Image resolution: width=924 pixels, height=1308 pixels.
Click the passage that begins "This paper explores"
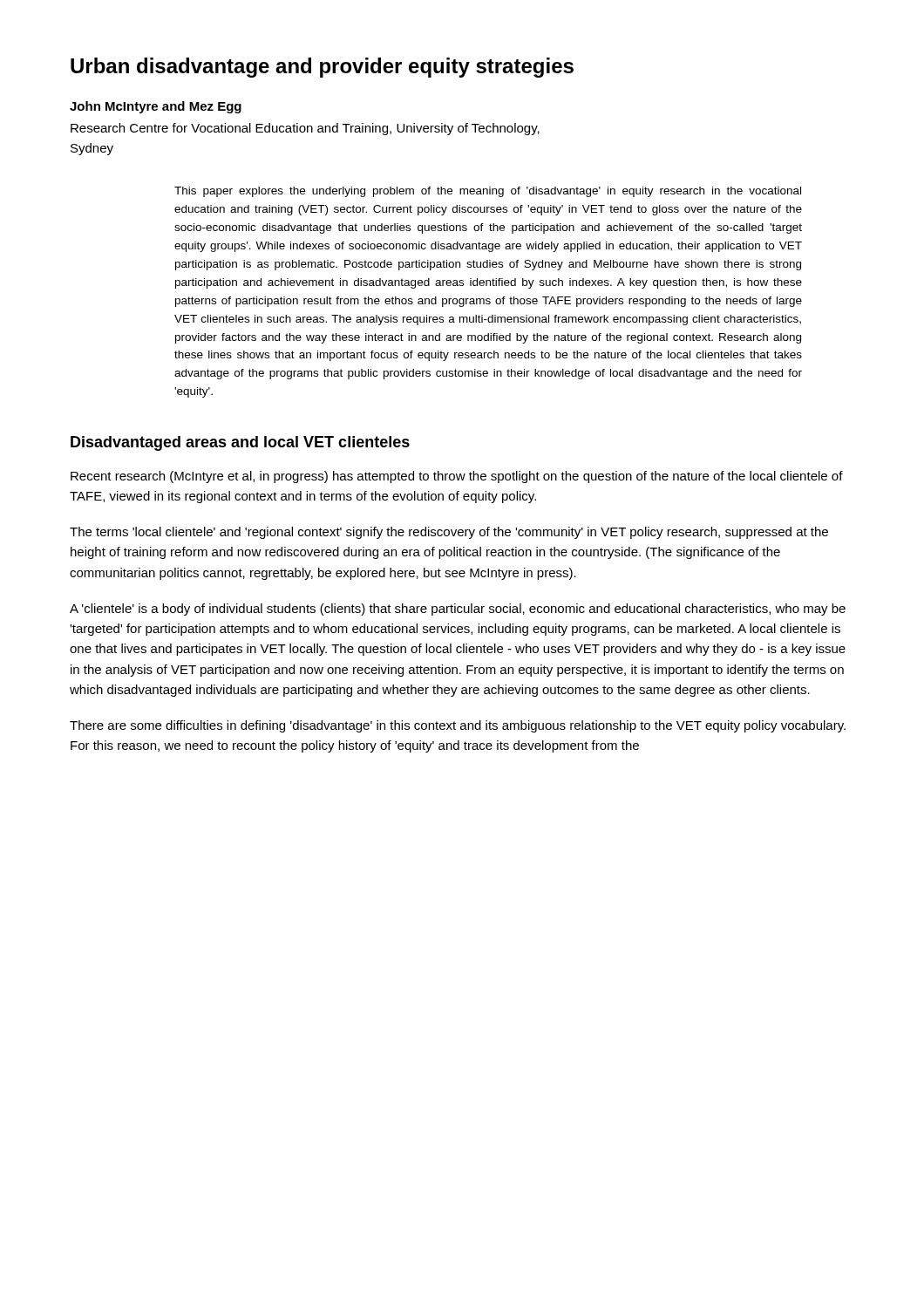(488, 291)
